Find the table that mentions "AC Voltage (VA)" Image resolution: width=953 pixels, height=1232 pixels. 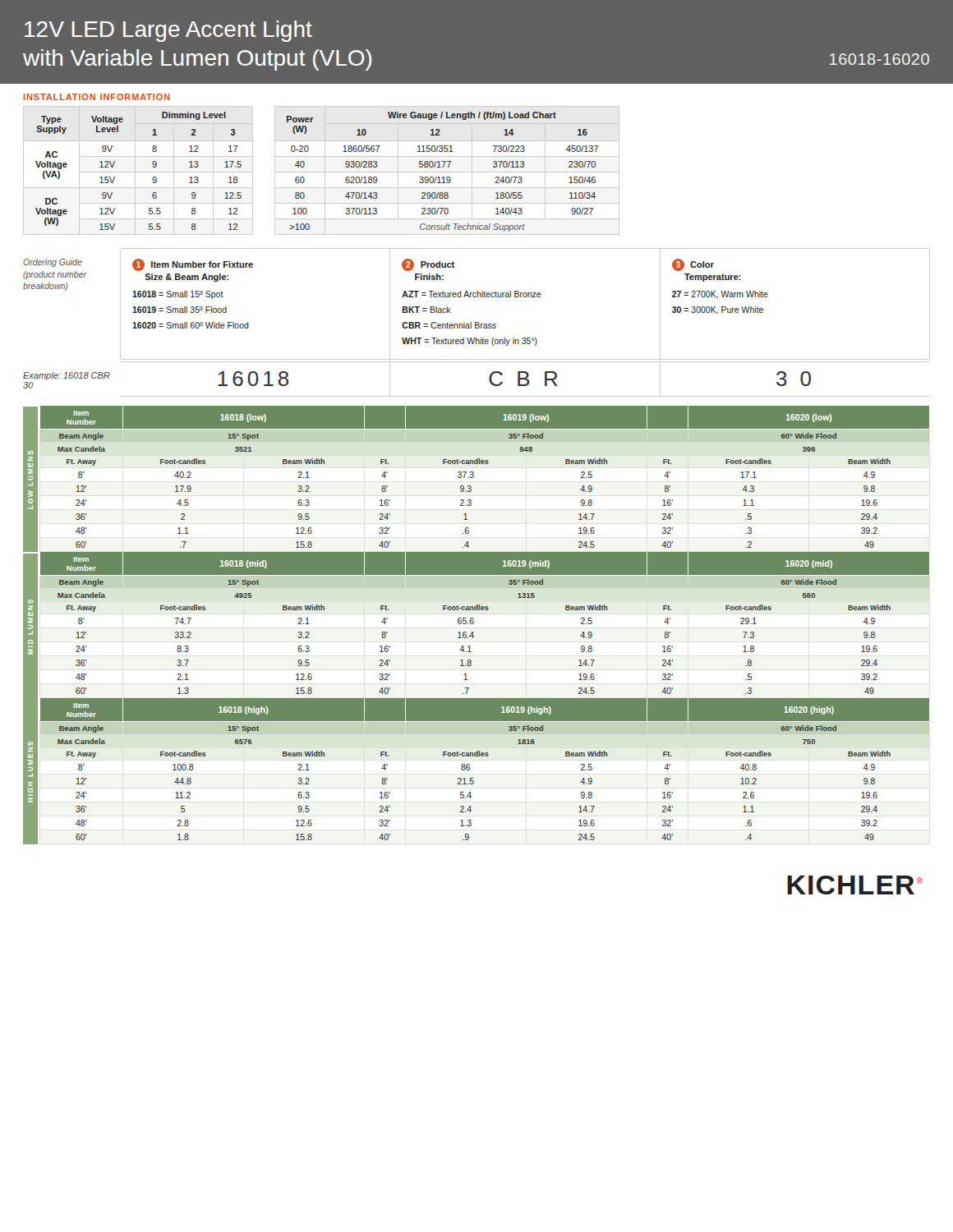138,170
